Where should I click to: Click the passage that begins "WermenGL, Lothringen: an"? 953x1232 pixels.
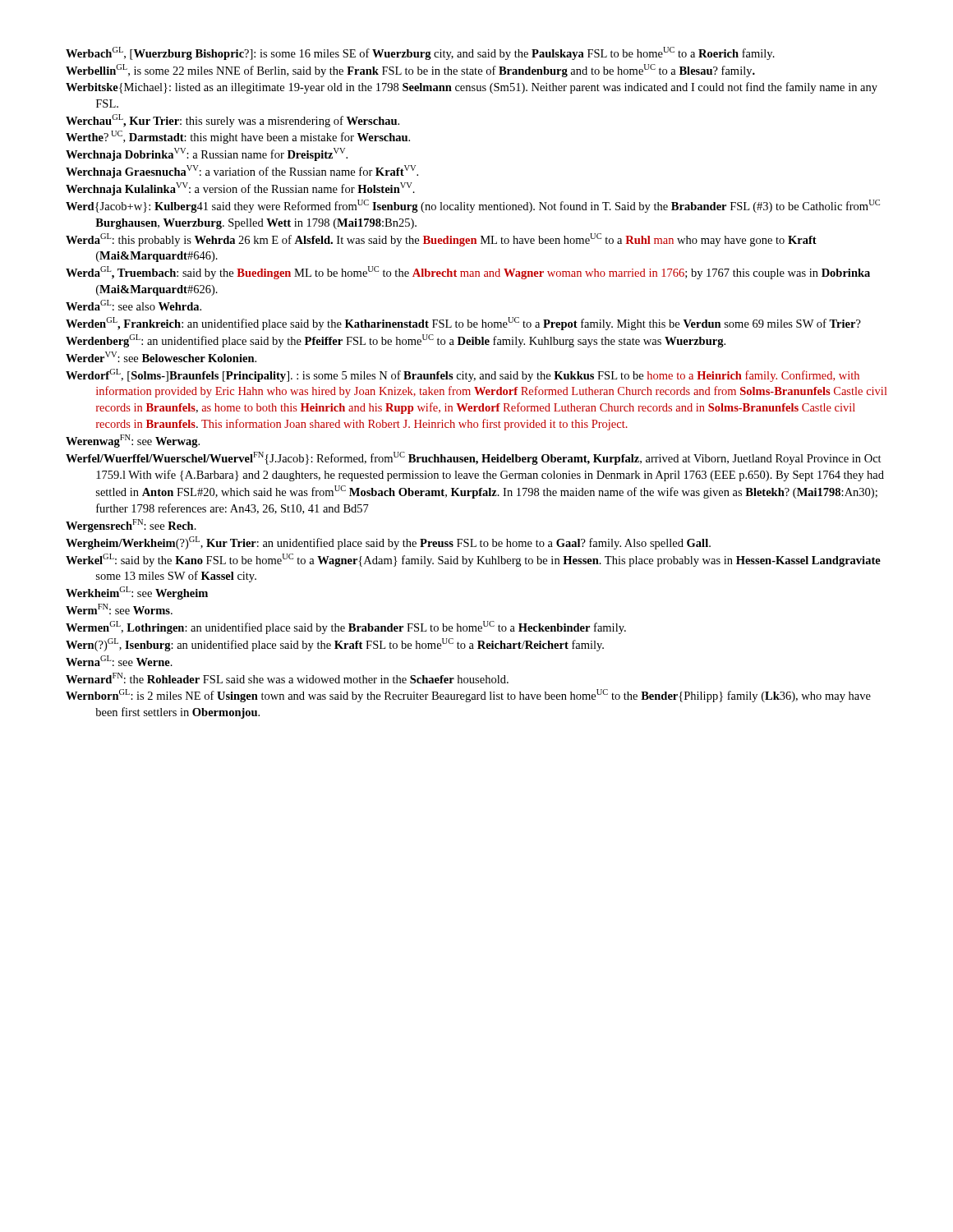pos(346,627)
